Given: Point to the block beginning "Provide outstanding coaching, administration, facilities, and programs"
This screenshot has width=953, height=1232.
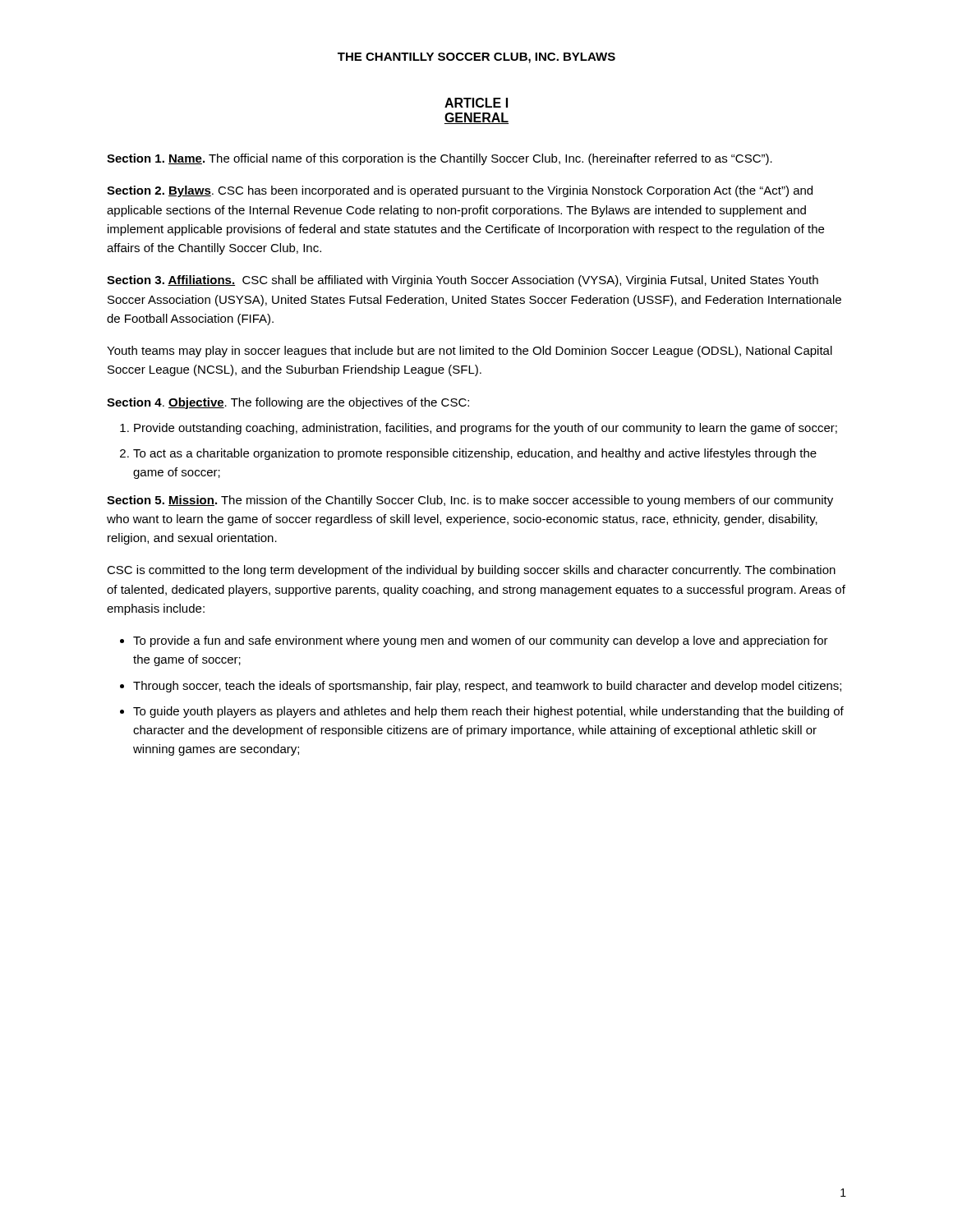Looking at the screenshot, I should (x=490, y=427).
